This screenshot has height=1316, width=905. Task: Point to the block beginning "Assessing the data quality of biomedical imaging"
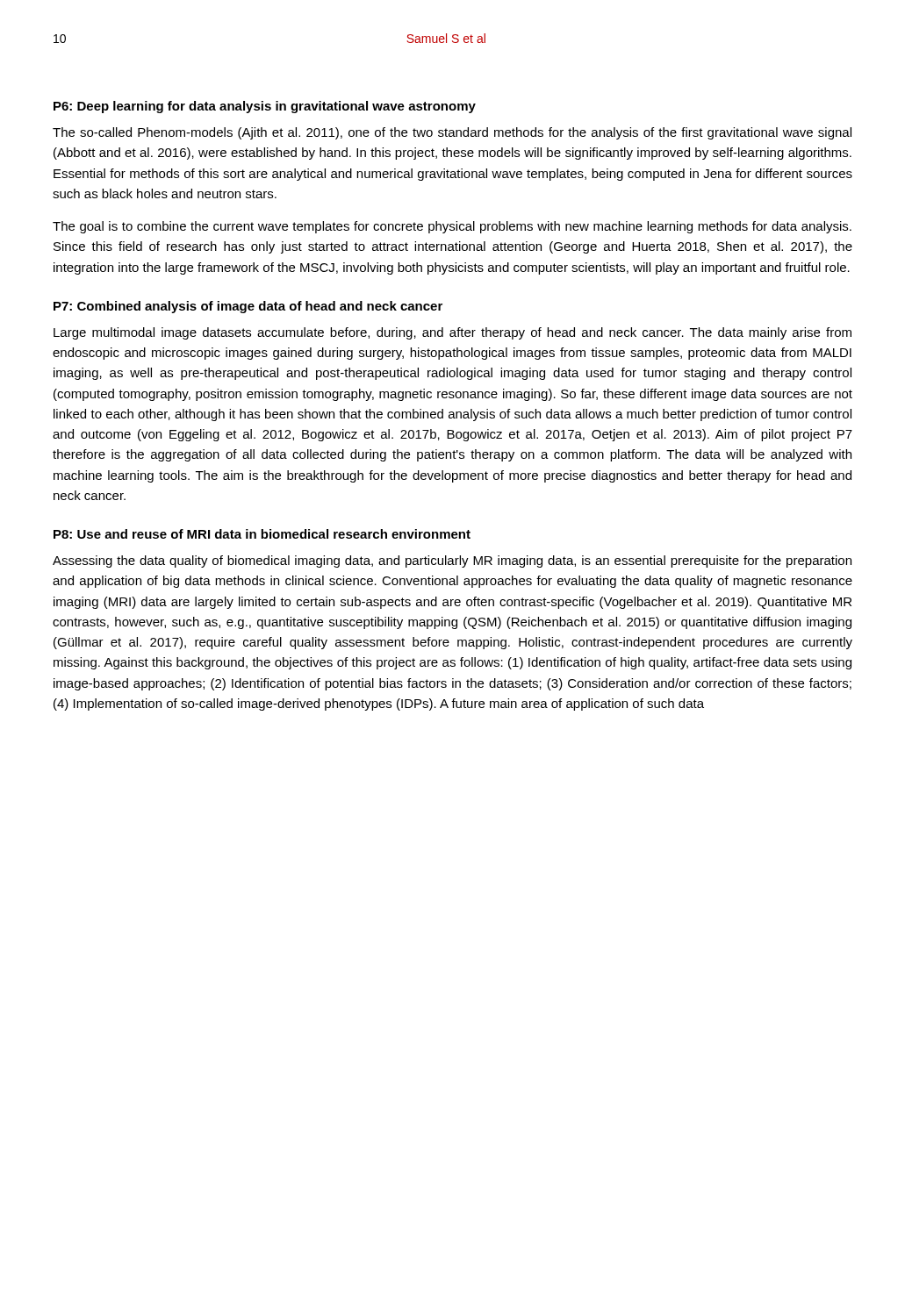pyautogui.click(x=452, y=632)
